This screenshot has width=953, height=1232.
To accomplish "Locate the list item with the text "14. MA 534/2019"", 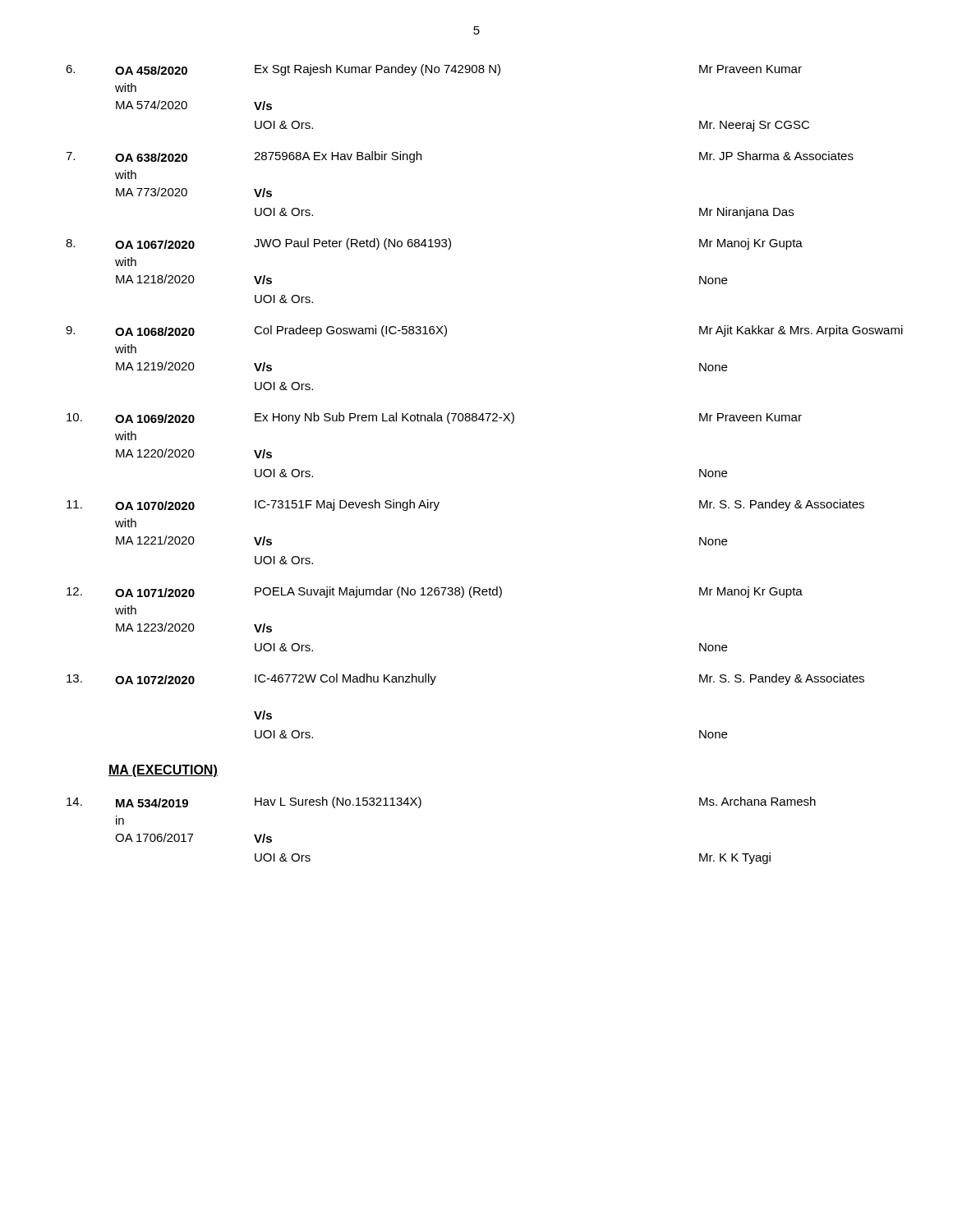I will 152,802.
